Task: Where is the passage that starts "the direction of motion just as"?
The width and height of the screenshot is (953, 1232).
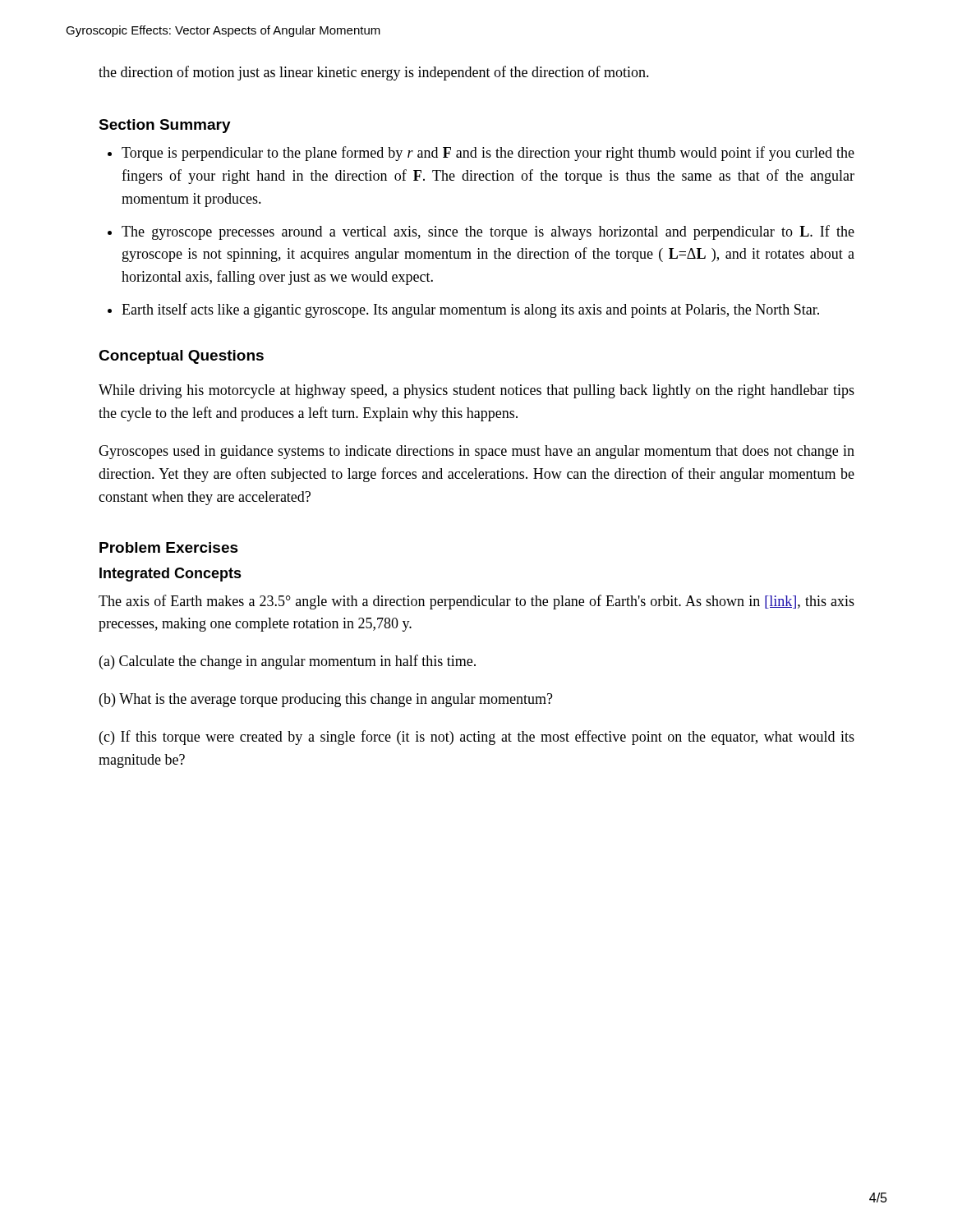Action: click(374, 72)
